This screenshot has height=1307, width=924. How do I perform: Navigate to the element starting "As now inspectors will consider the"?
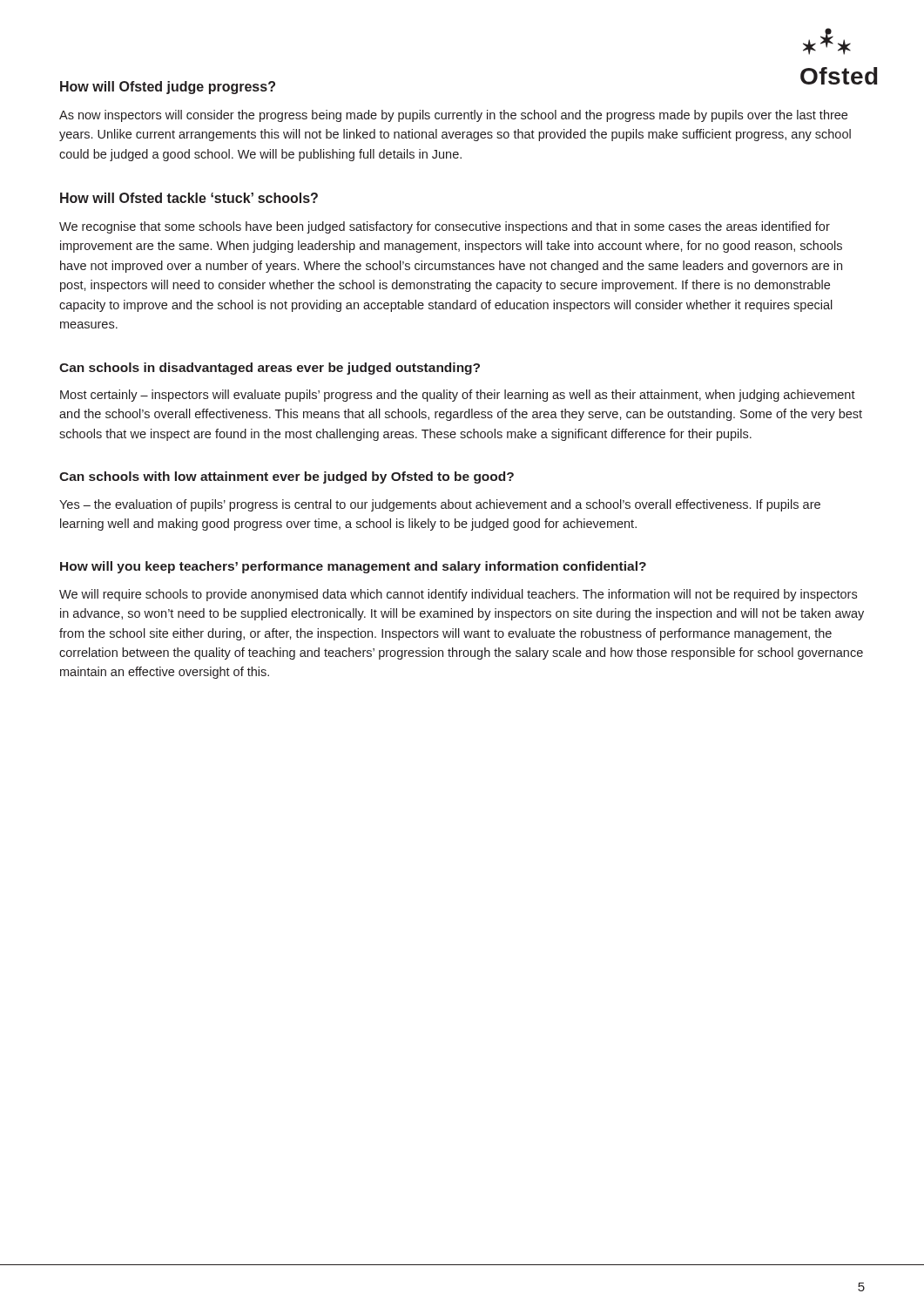point(455,134)
